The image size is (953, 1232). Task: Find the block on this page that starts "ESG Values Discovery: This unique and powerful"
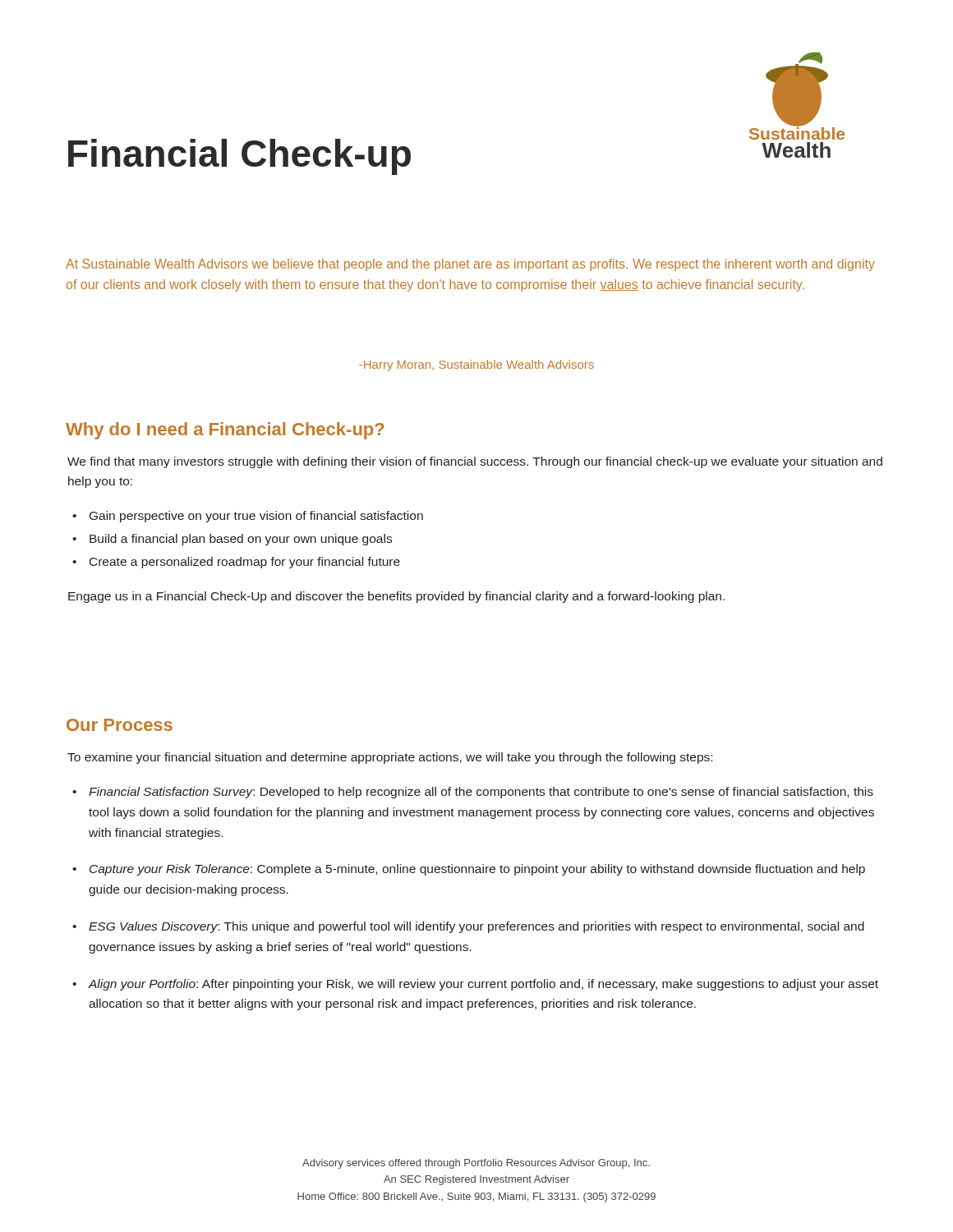click(477, 936)
